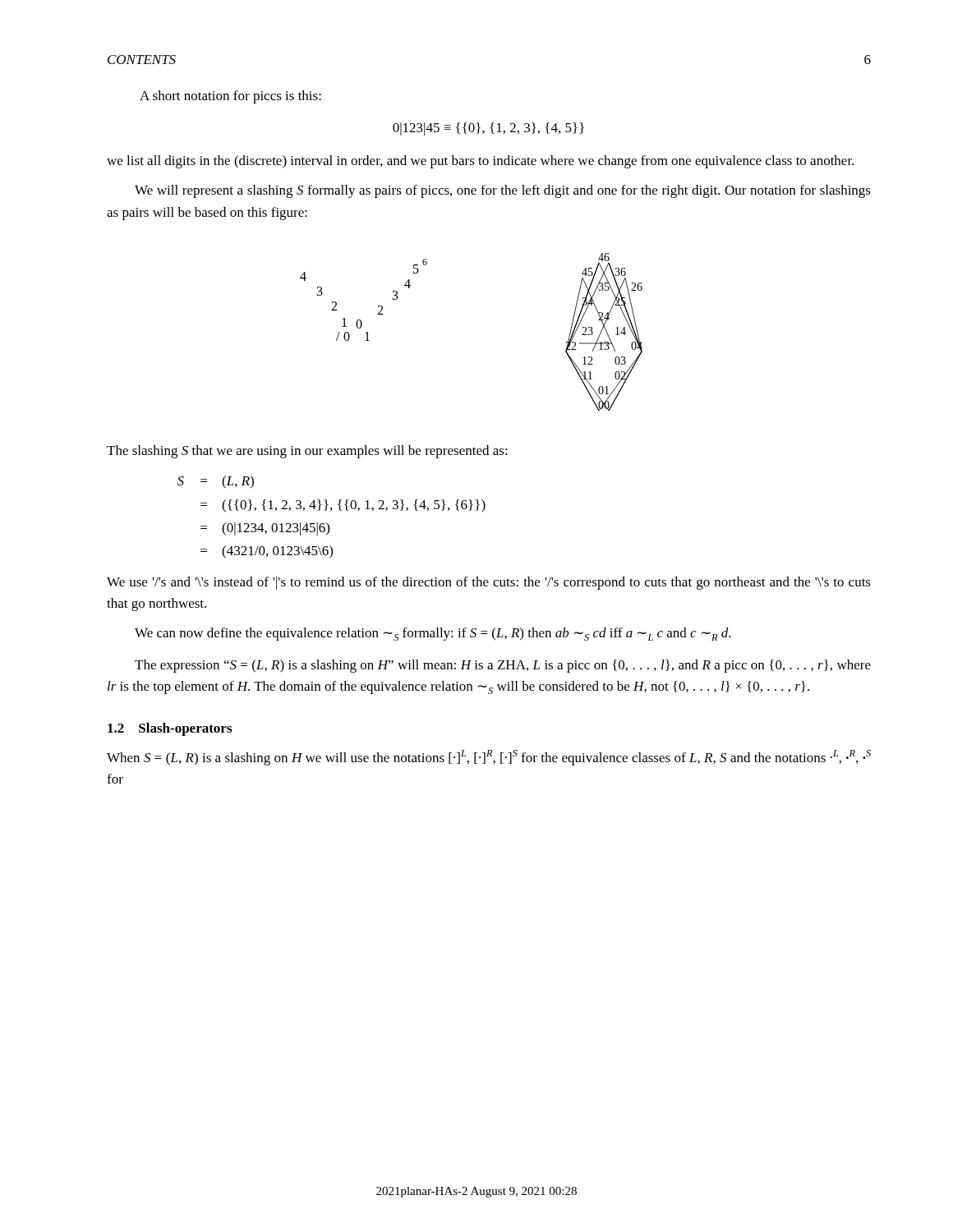Locate the block of text that opens with "The expression “S = (L, R)"
The width and height of the screenshot is (953, 1232).
click(489, 677)
